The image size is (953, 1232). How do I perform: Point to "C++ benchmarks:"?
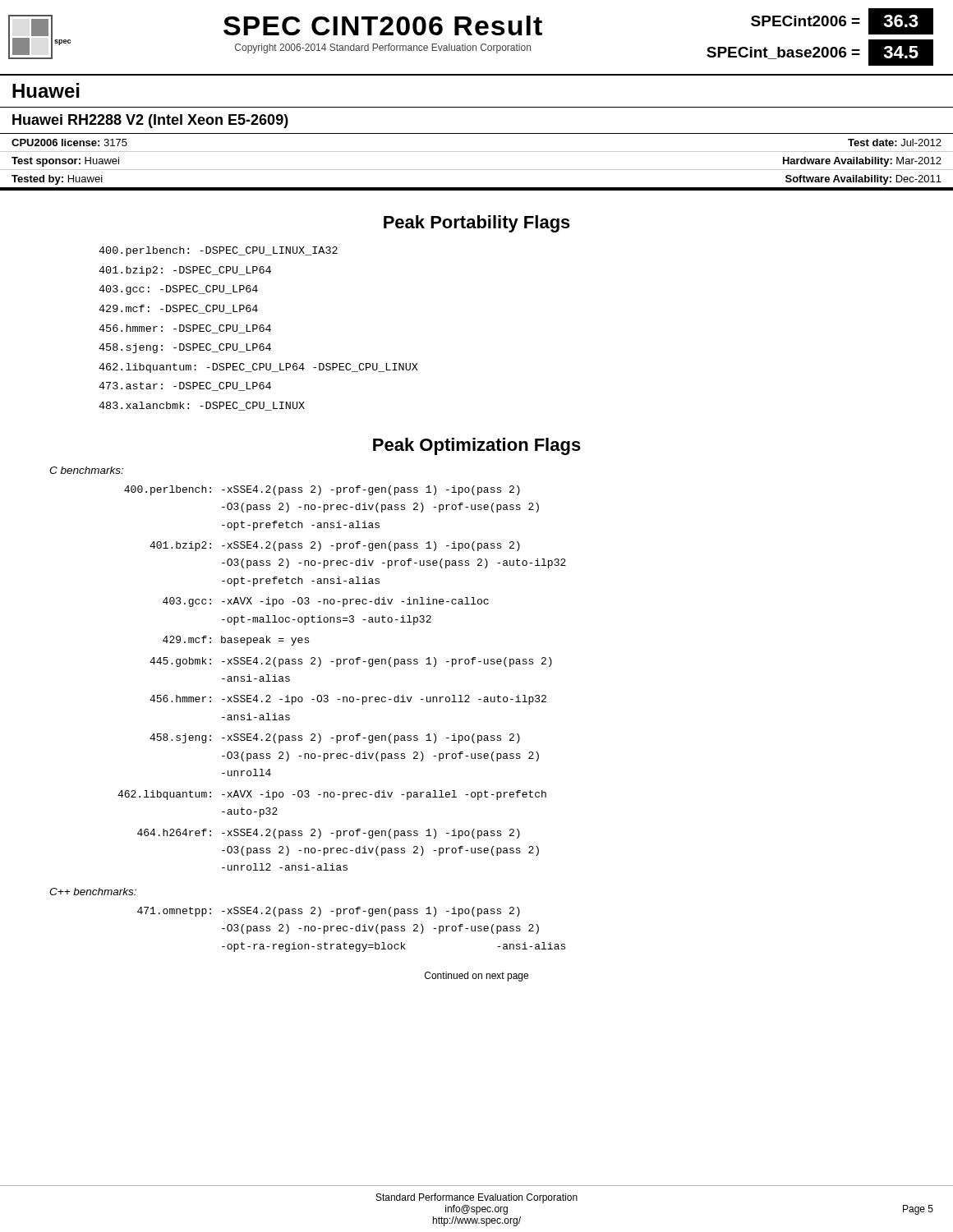click(x=93, y=891)
